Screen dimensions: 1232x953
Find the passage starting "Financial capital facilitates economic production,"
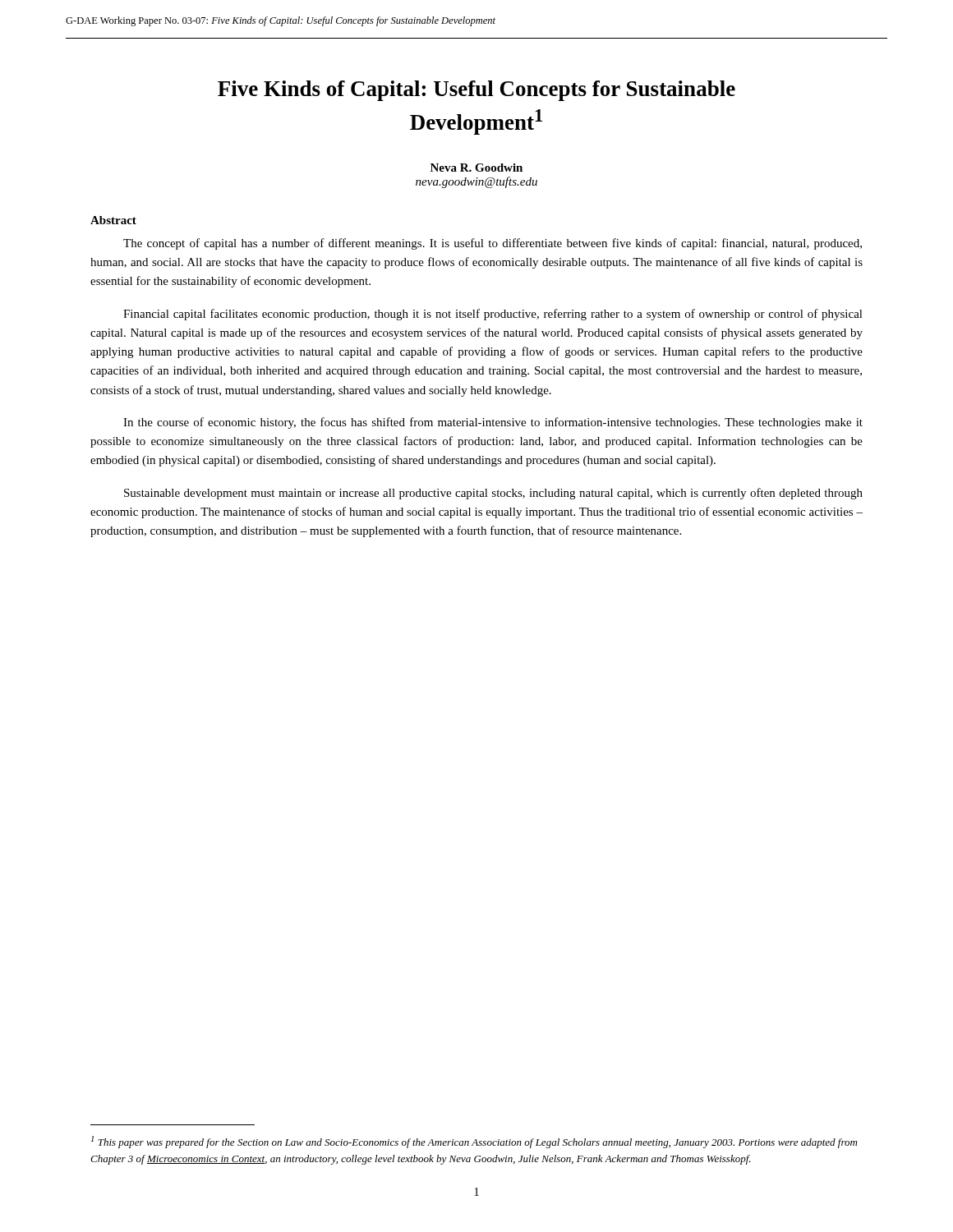tap(476, 352)
